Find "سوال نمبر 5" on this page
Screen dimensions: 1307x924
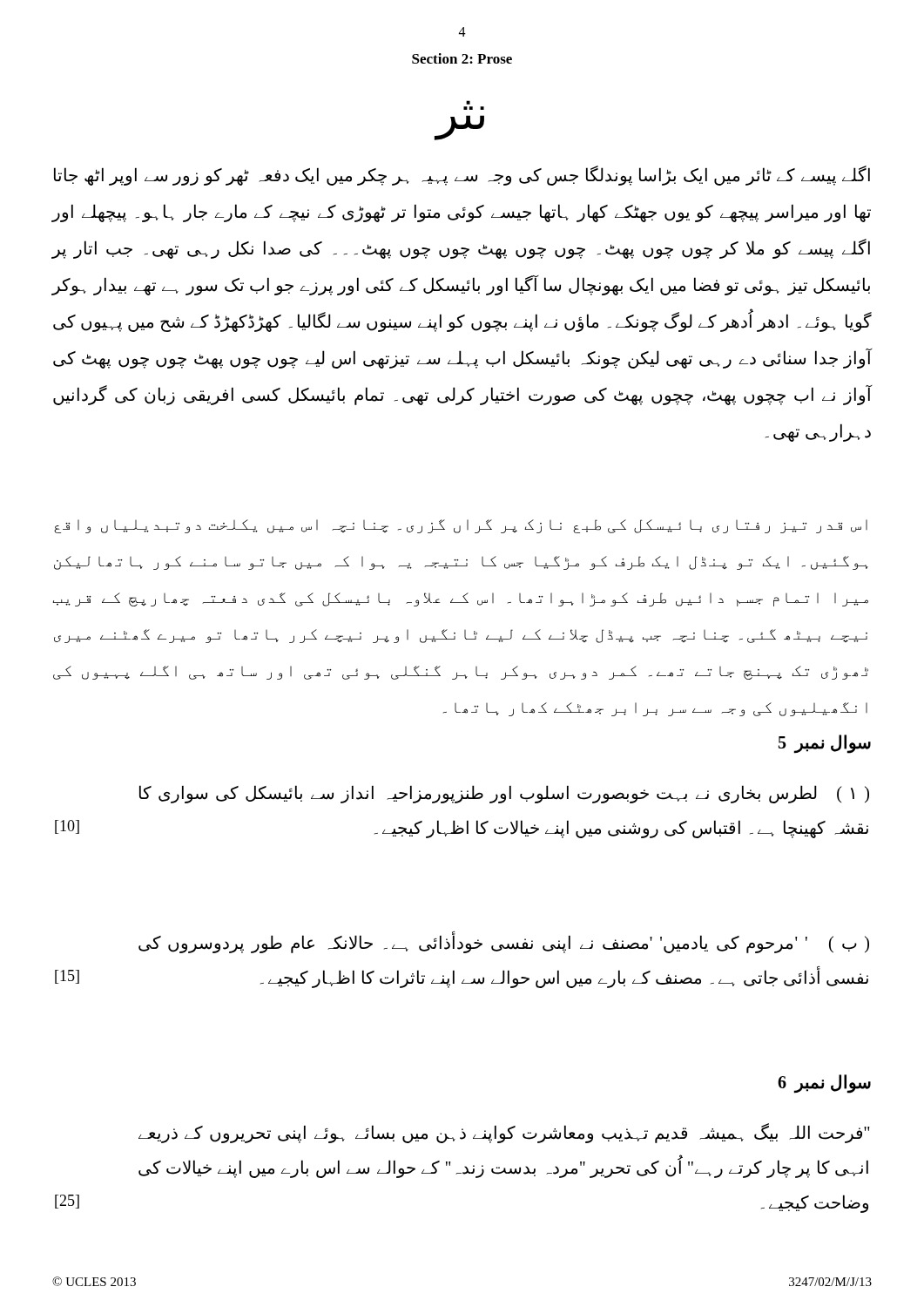coord(825,742)
